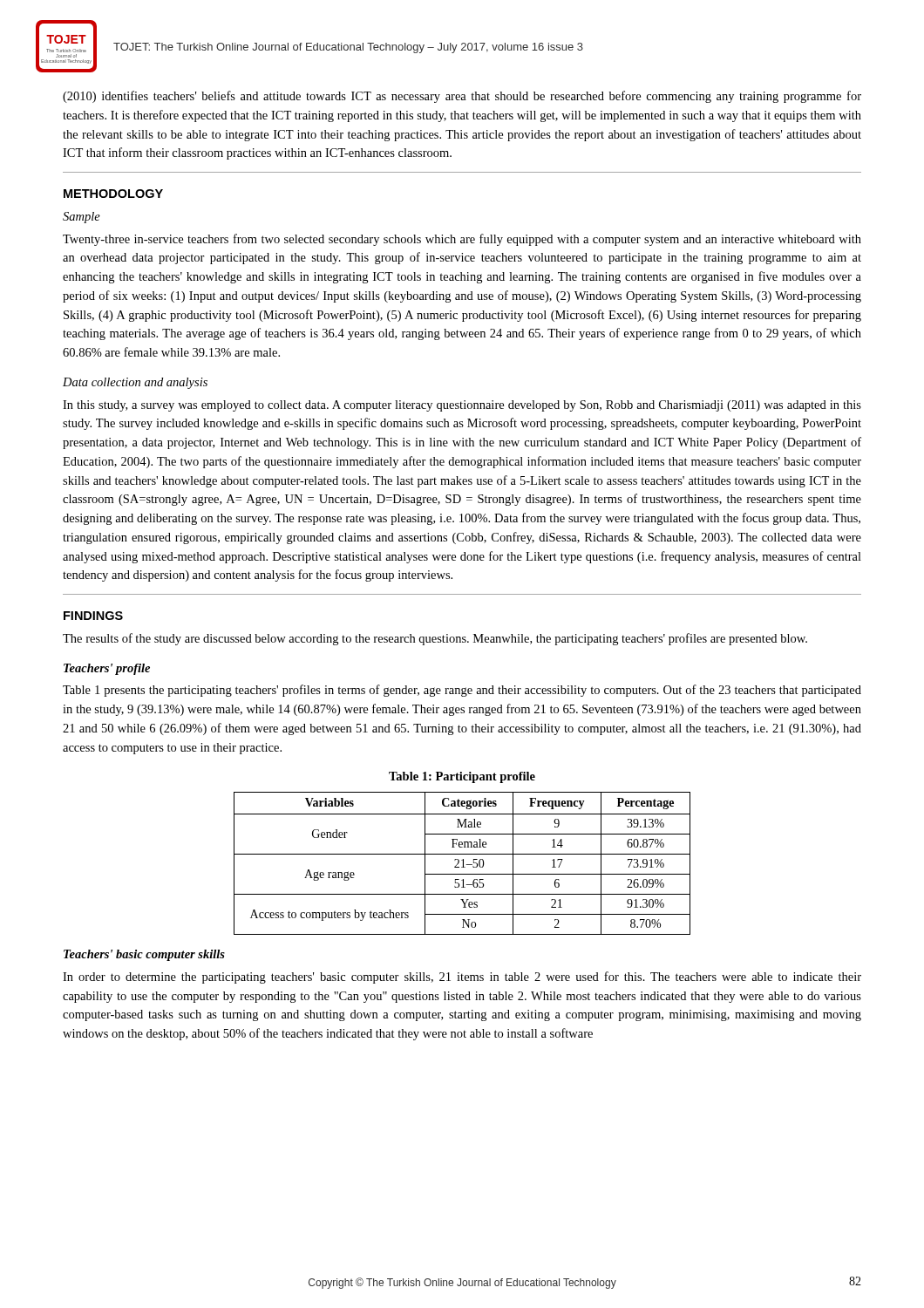924x1308 pixels.
Task: Locate the text starting "In order to determine the participating teachers'"
Action: pyautogui.click(x=462, y=1006)
